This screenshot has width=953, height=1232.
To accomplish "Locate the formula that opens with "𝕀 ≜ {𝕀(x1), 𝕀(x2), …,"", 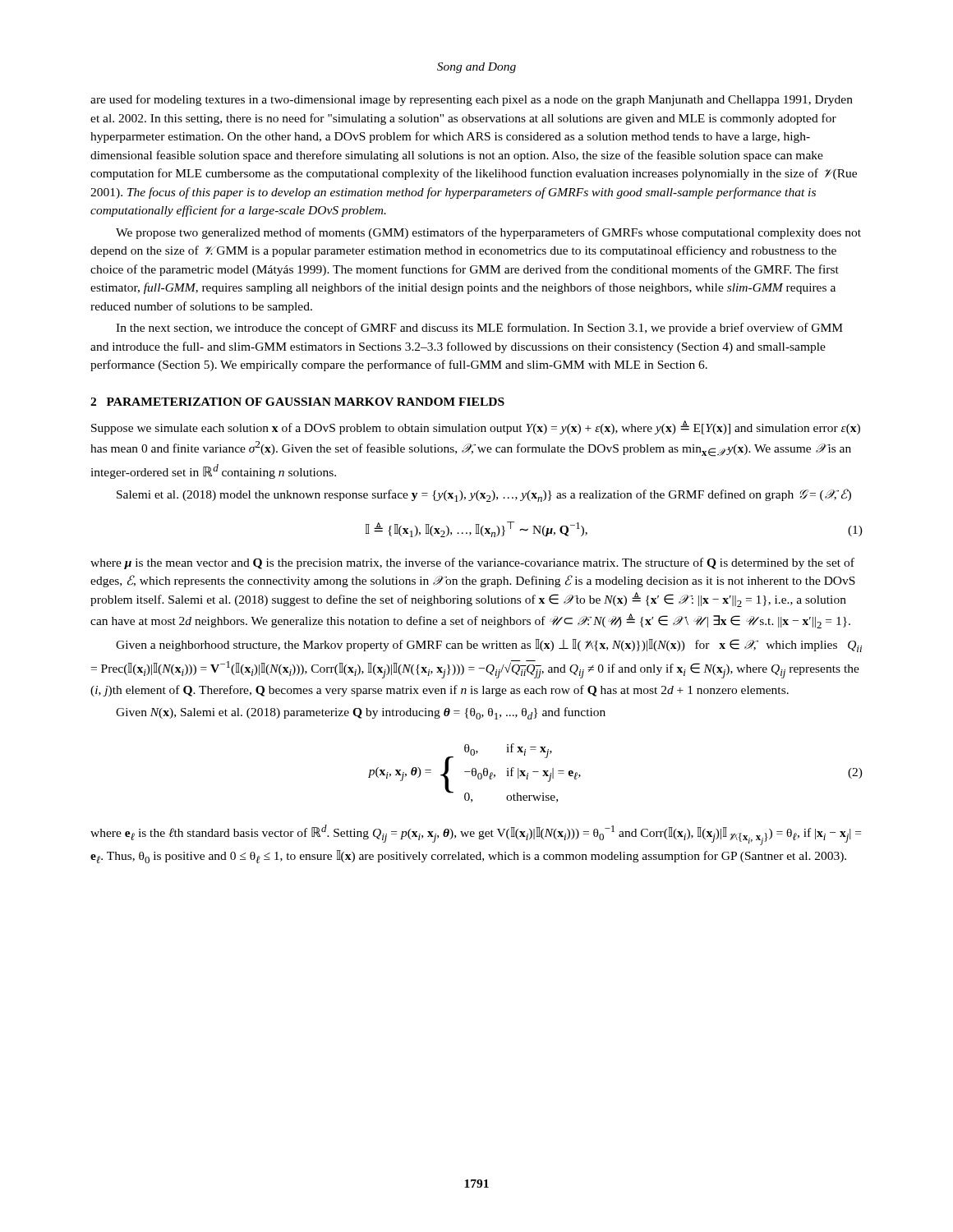I will (476, 530).
